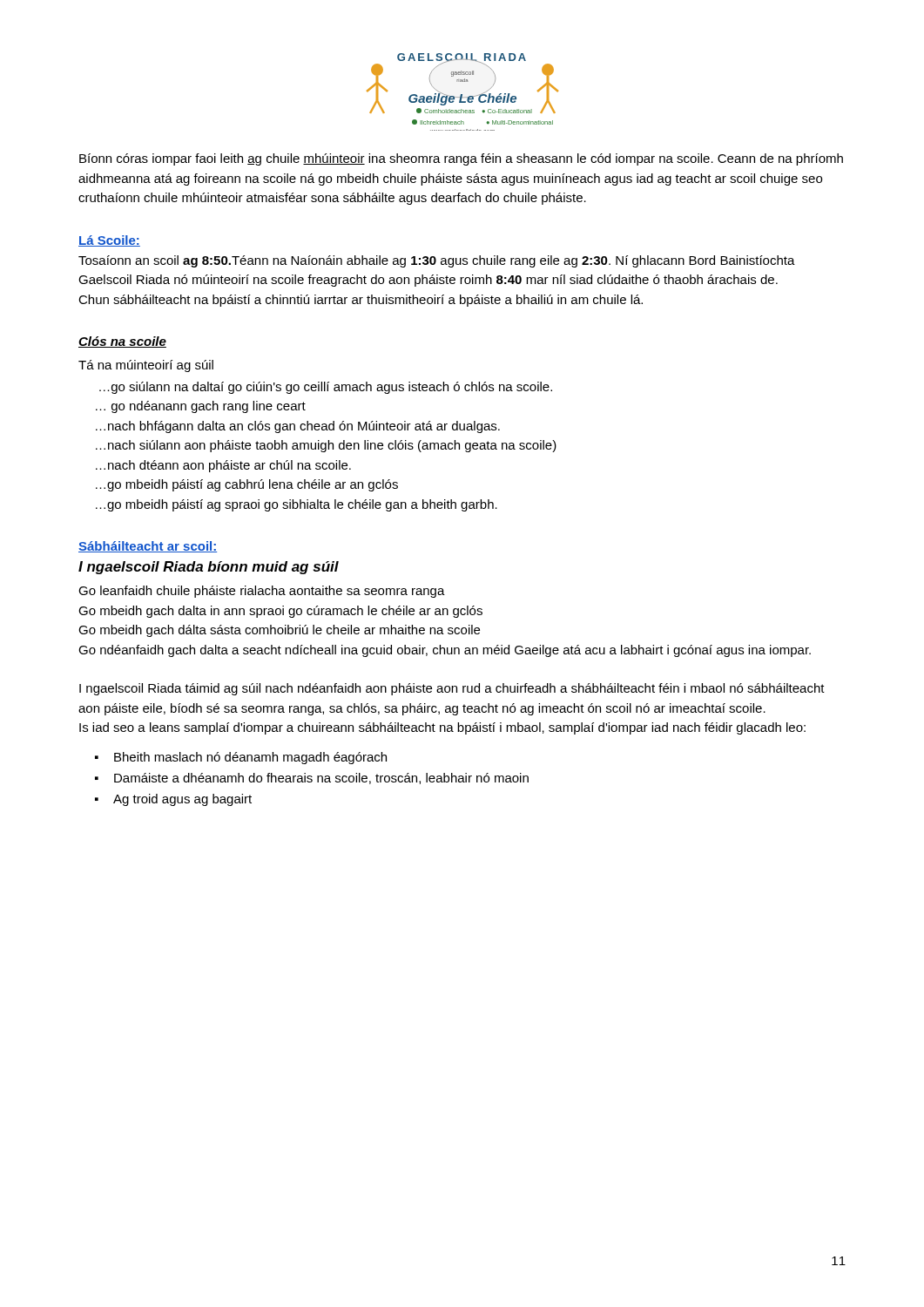The width and height of the screenshot is (924, 1307).
Task: Click on the list item with the text "…go siúlann na daltaí go"
Action: tap(324, 386)
